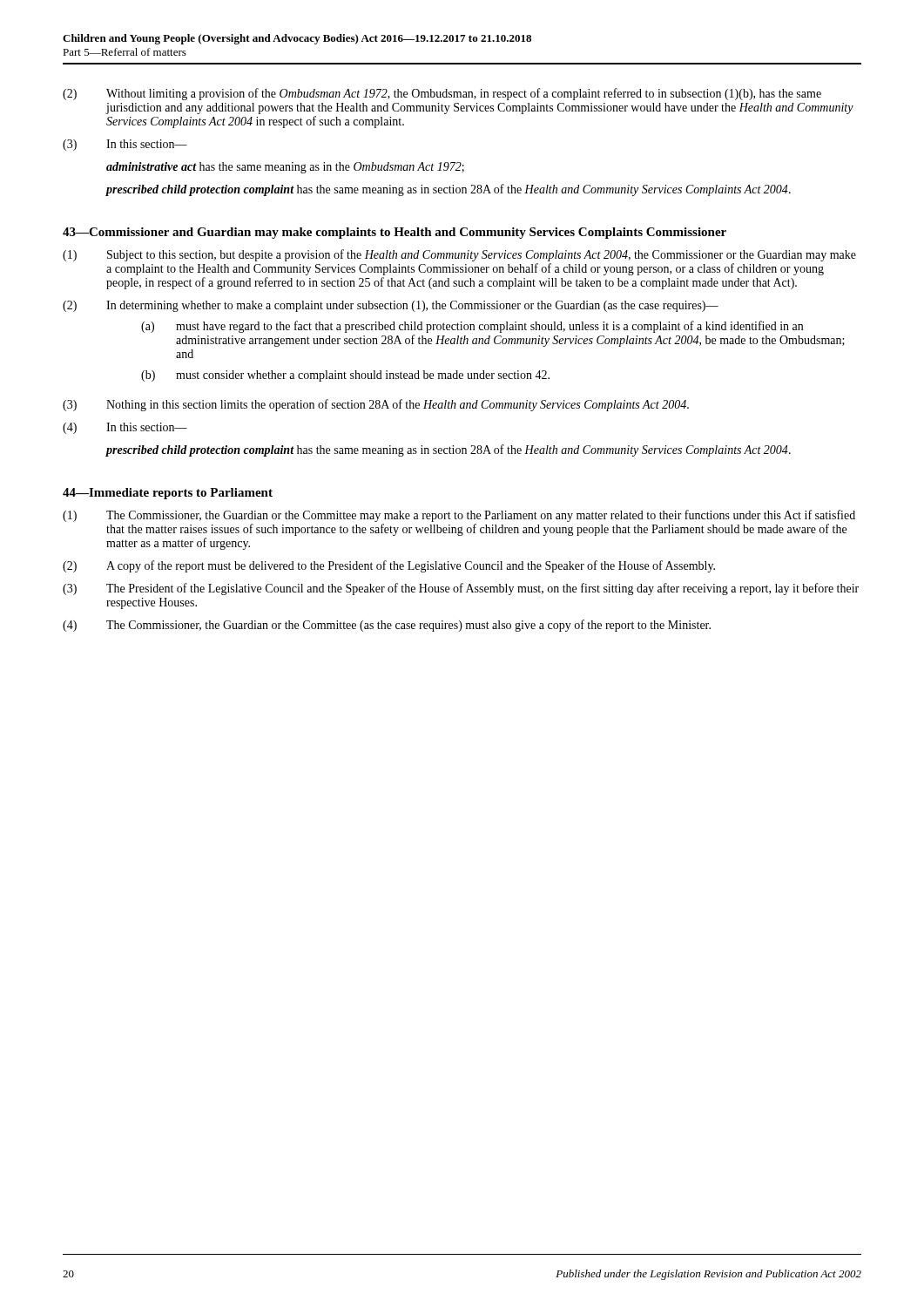Locate the region starting "(1) Subject to this section, but despite"
The height and width of the screenshot is (1307, 924).
click(x=462, y=269)
